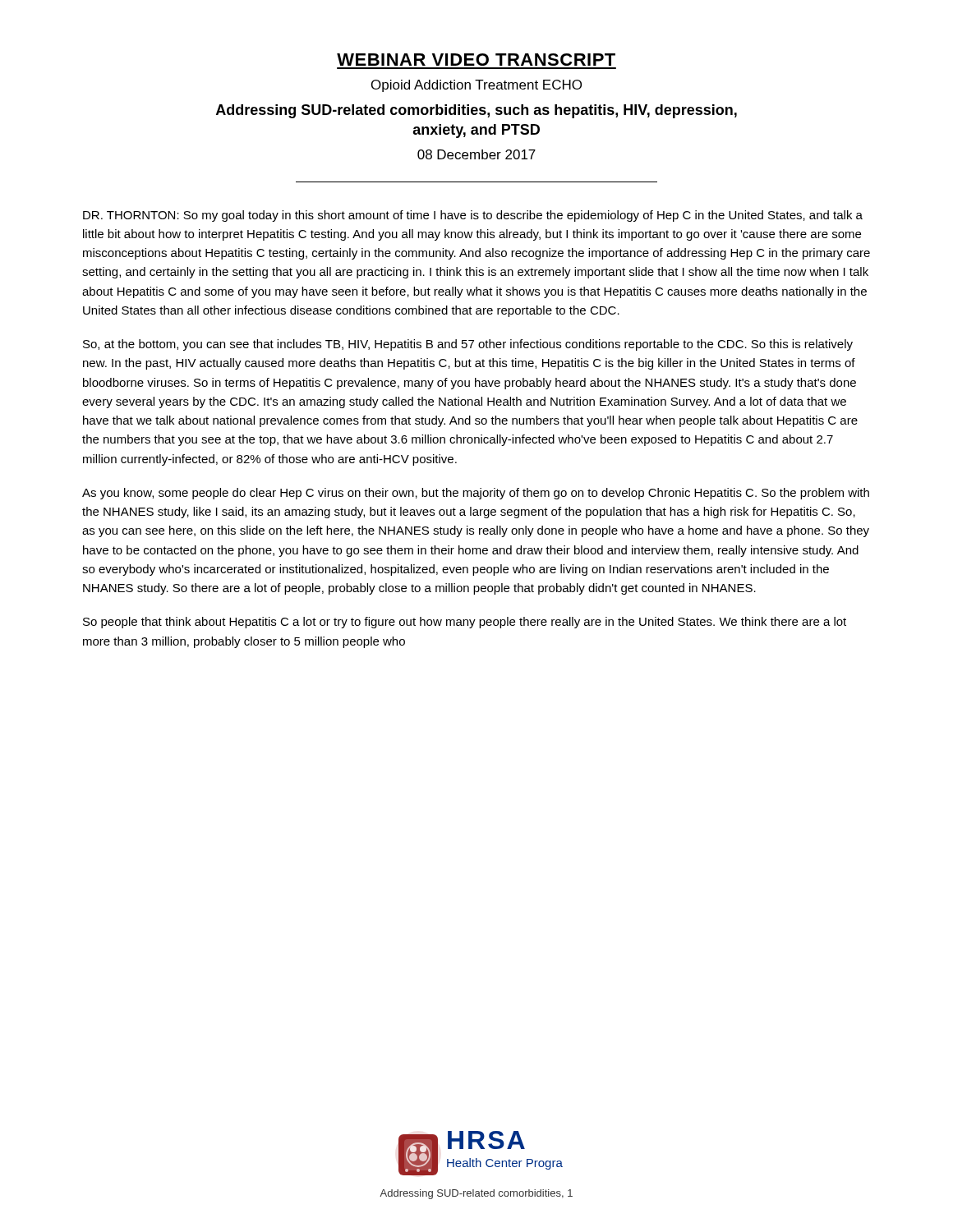Locate the text block with the text "As you know, some people do clear Hep"
The image size is (953, 1232).
pyautogui.click(x=476, y=540)
